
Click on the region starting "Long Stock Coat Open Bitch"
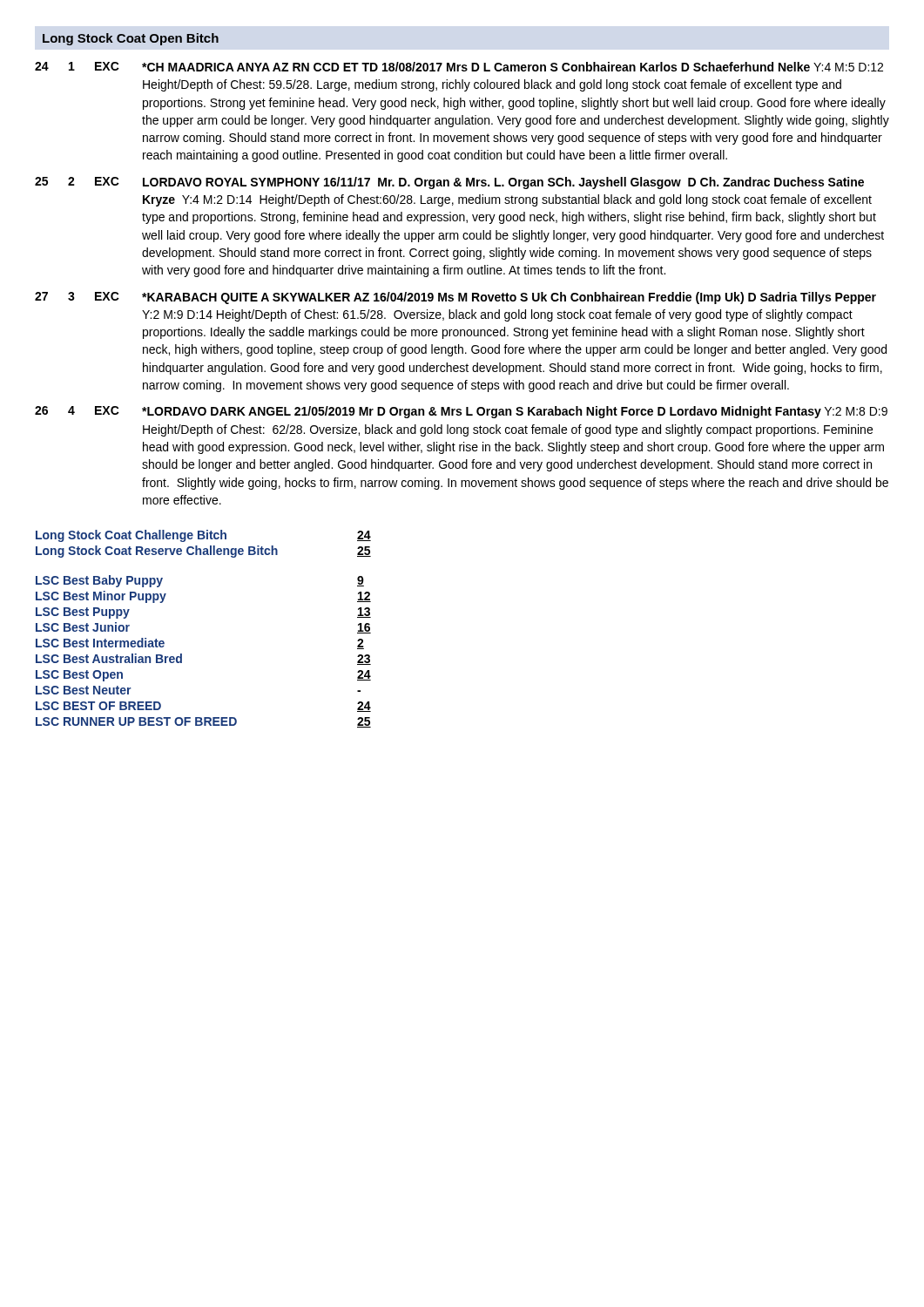130,38
